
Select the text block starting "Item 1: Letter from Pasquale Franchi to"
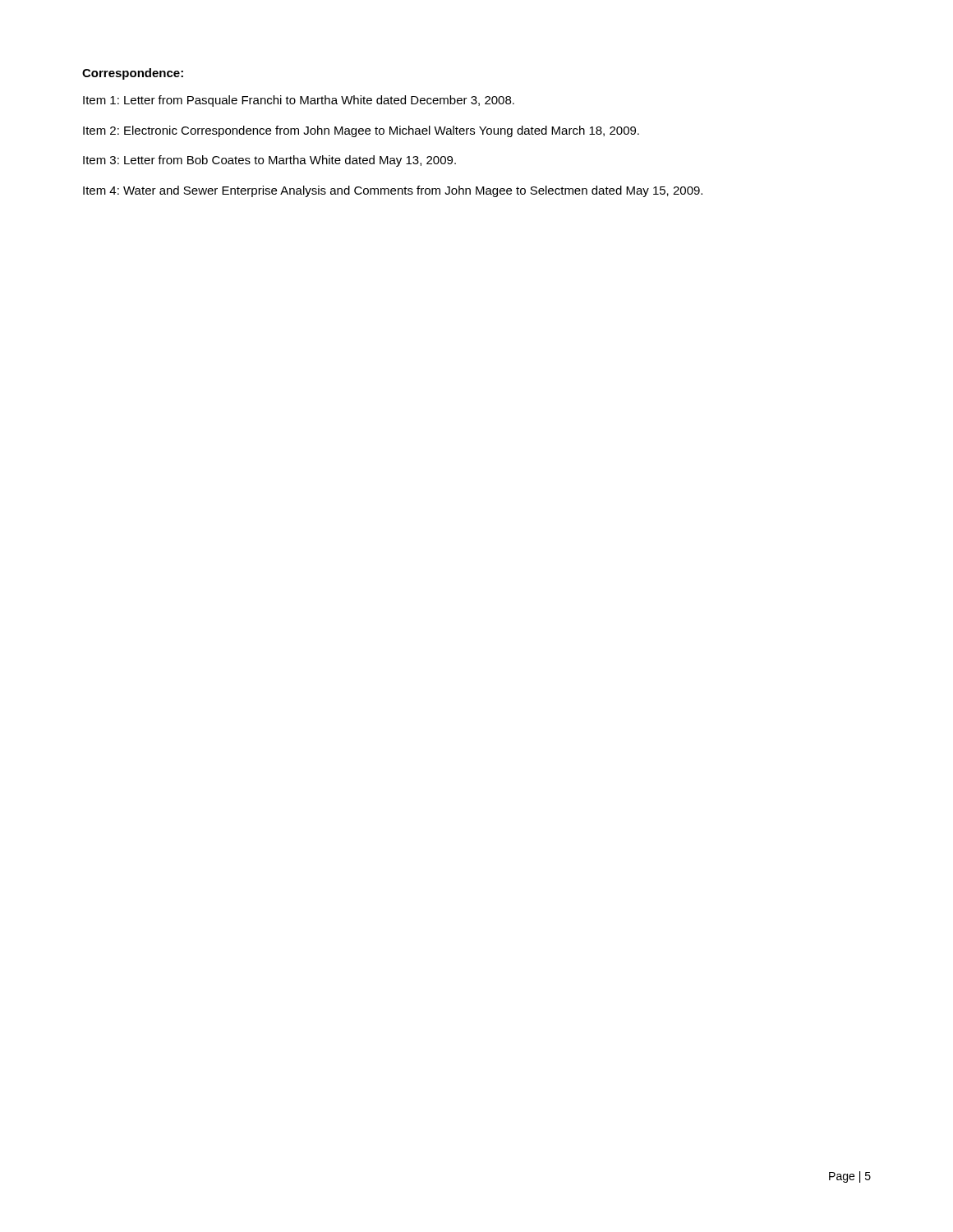tap(299, 100)
